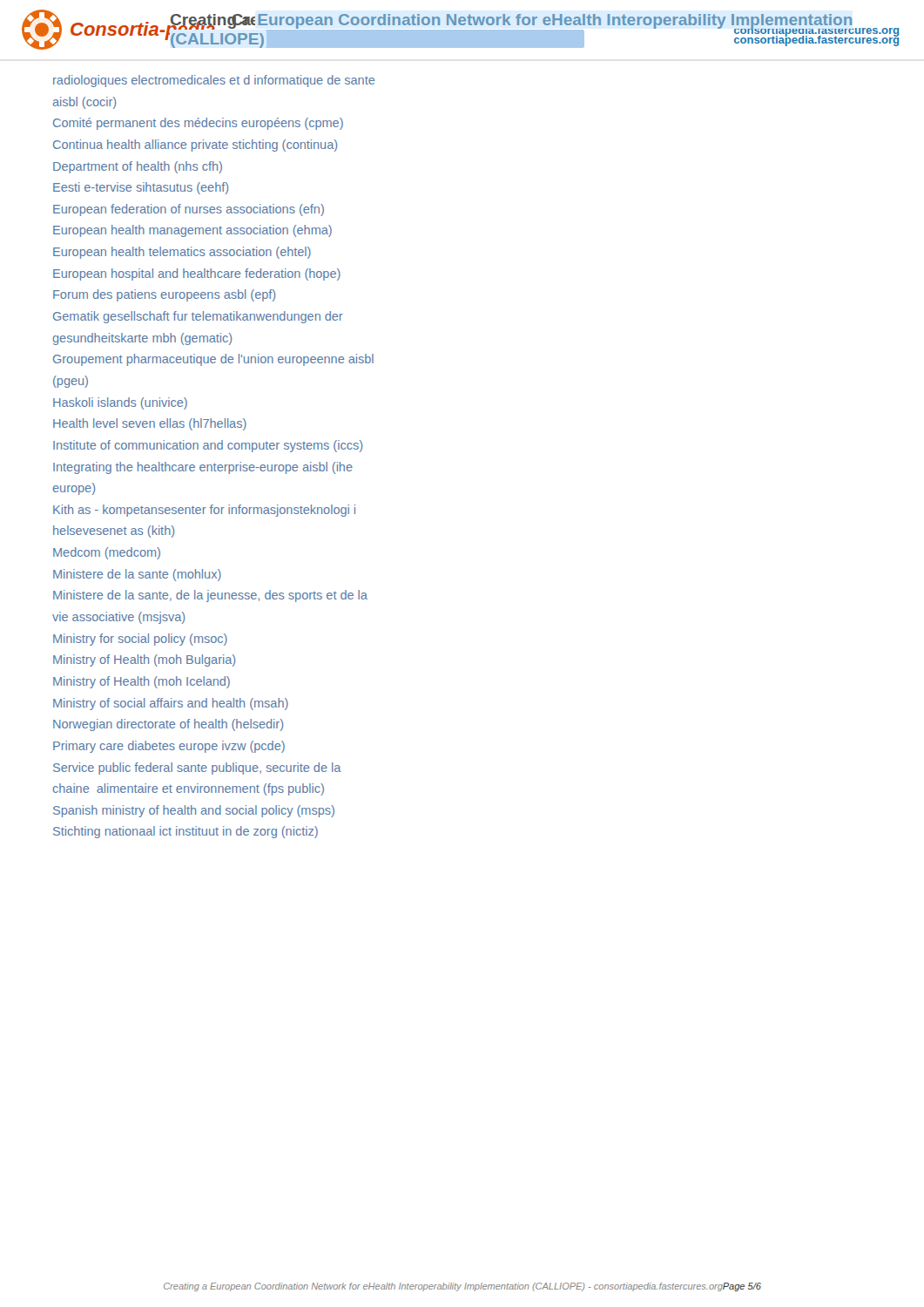The height and width of the screenshot is (1307, 924).
Task: Locate the list item with the text "Groupement pharmaceutique de l'union europeenne aisbl"
Action: pyautogui.click(x=213, y=359)
